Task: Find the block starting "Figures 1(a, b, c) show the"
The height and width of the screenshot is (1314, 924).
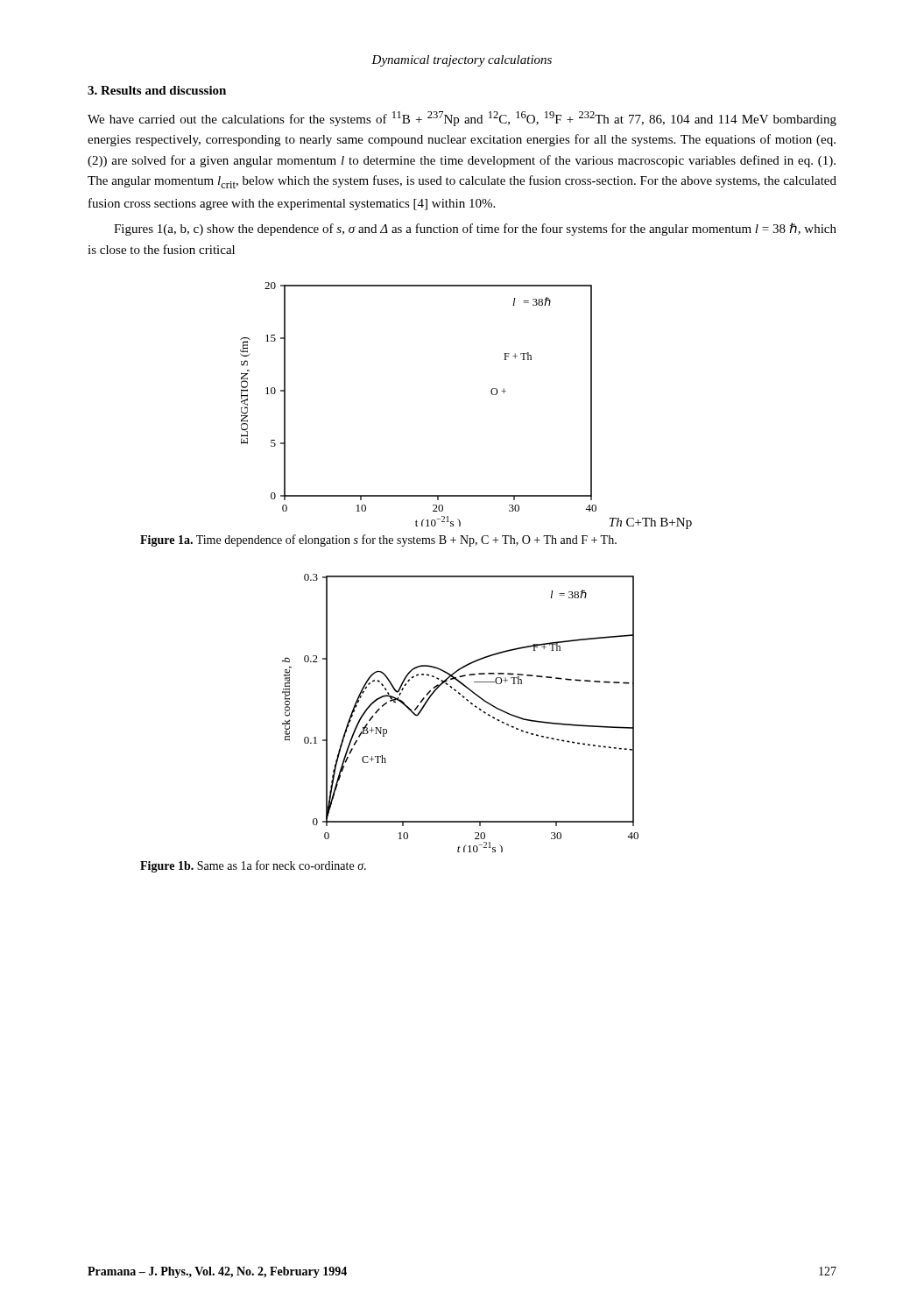Action: click(462, 239)
